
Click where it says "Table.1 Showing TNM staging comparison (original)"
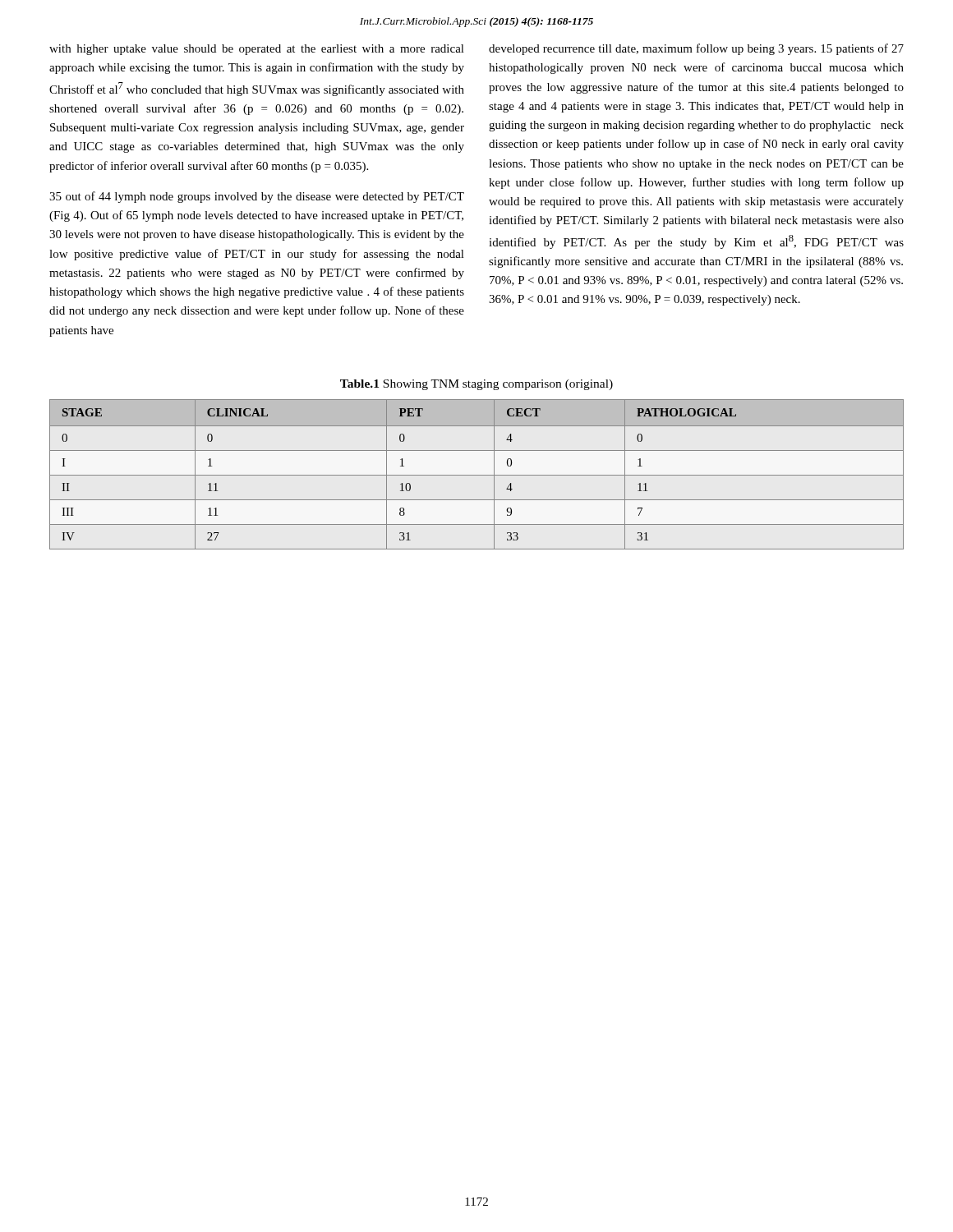476,383
